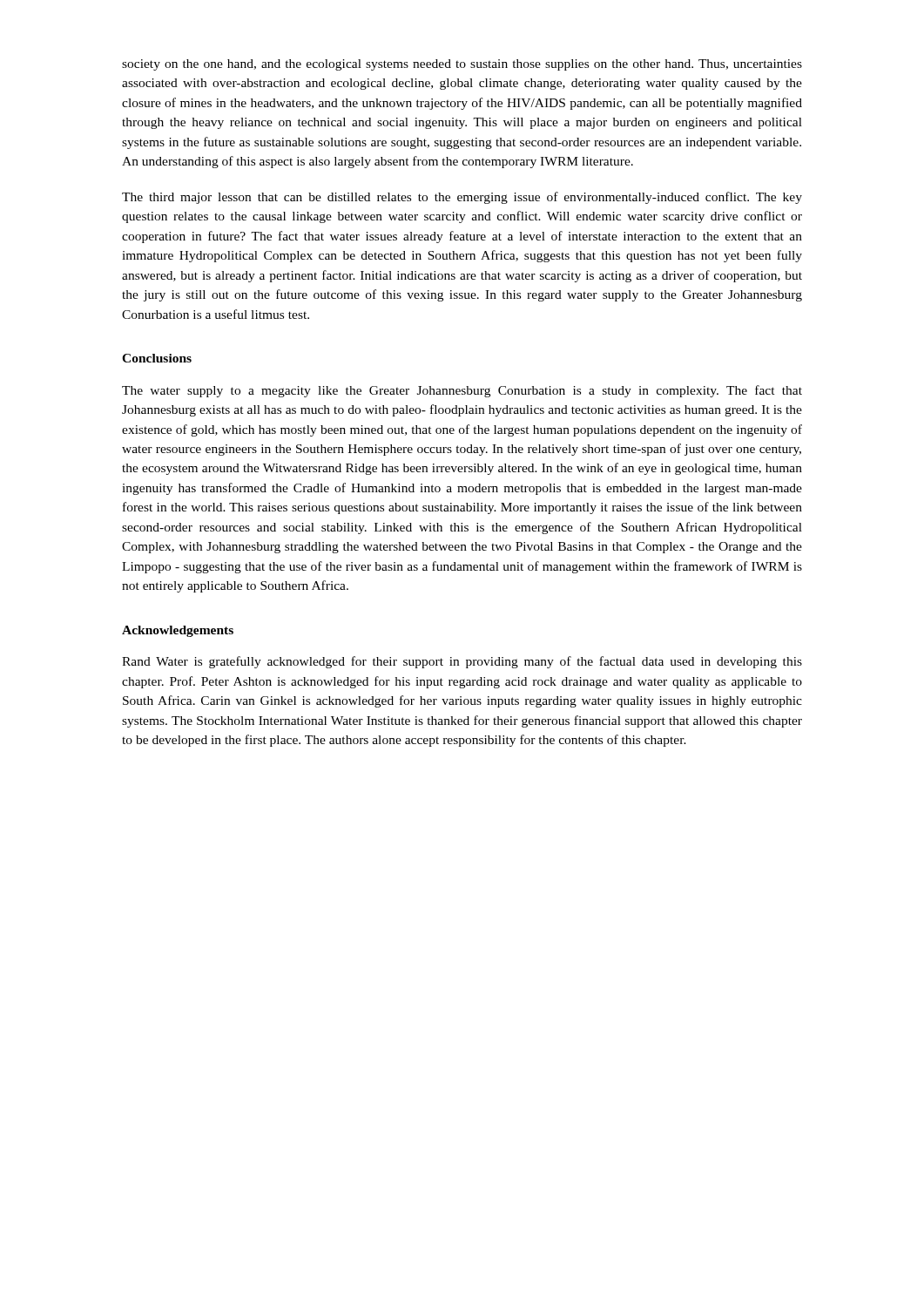Viewport: 924px width, 1307px height.
Task: Point to the region starting "The water supply to a megacity like"
Action: click(462, 487)
